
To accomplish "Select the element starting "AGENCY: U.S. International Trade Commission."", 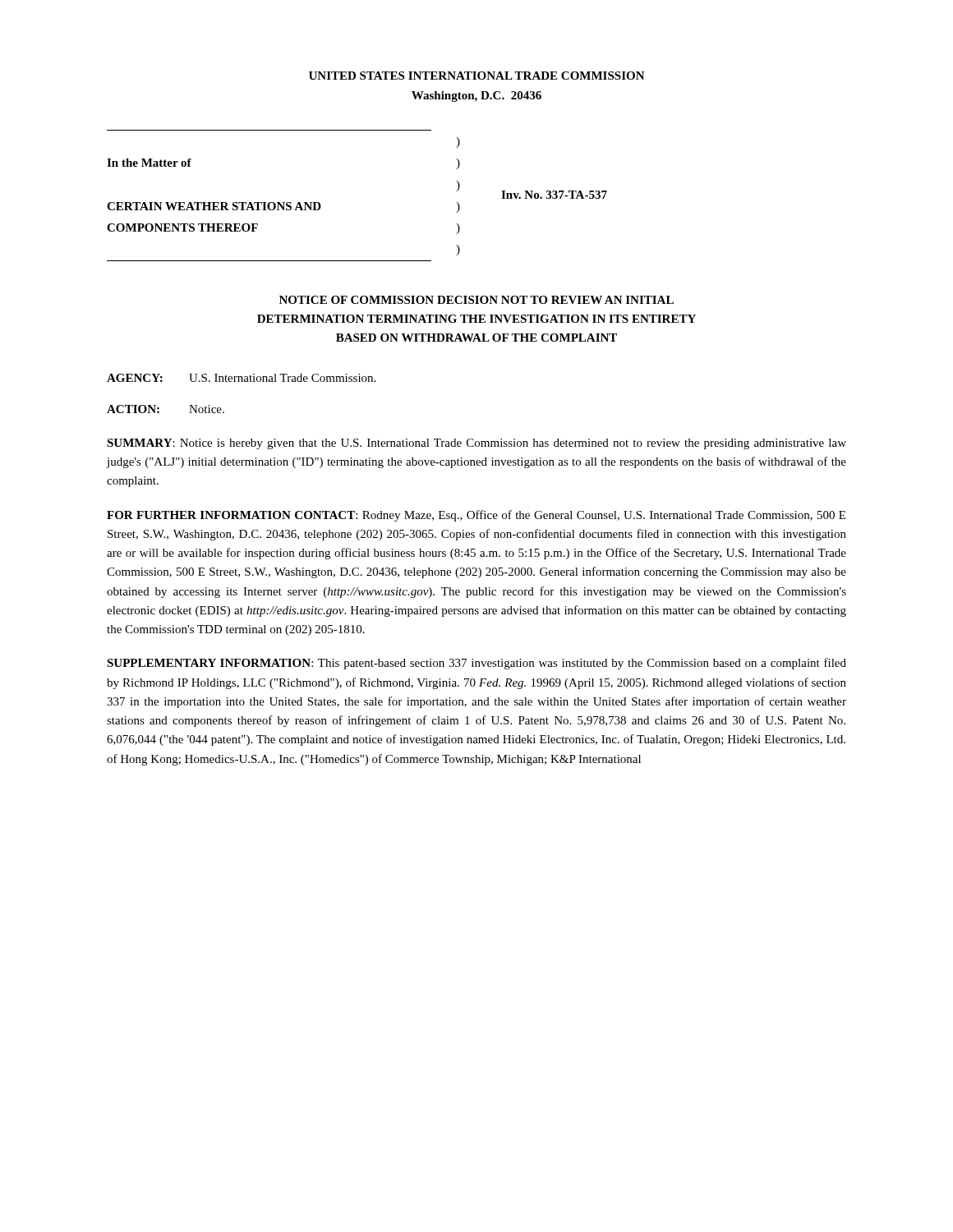I will 241,378.
